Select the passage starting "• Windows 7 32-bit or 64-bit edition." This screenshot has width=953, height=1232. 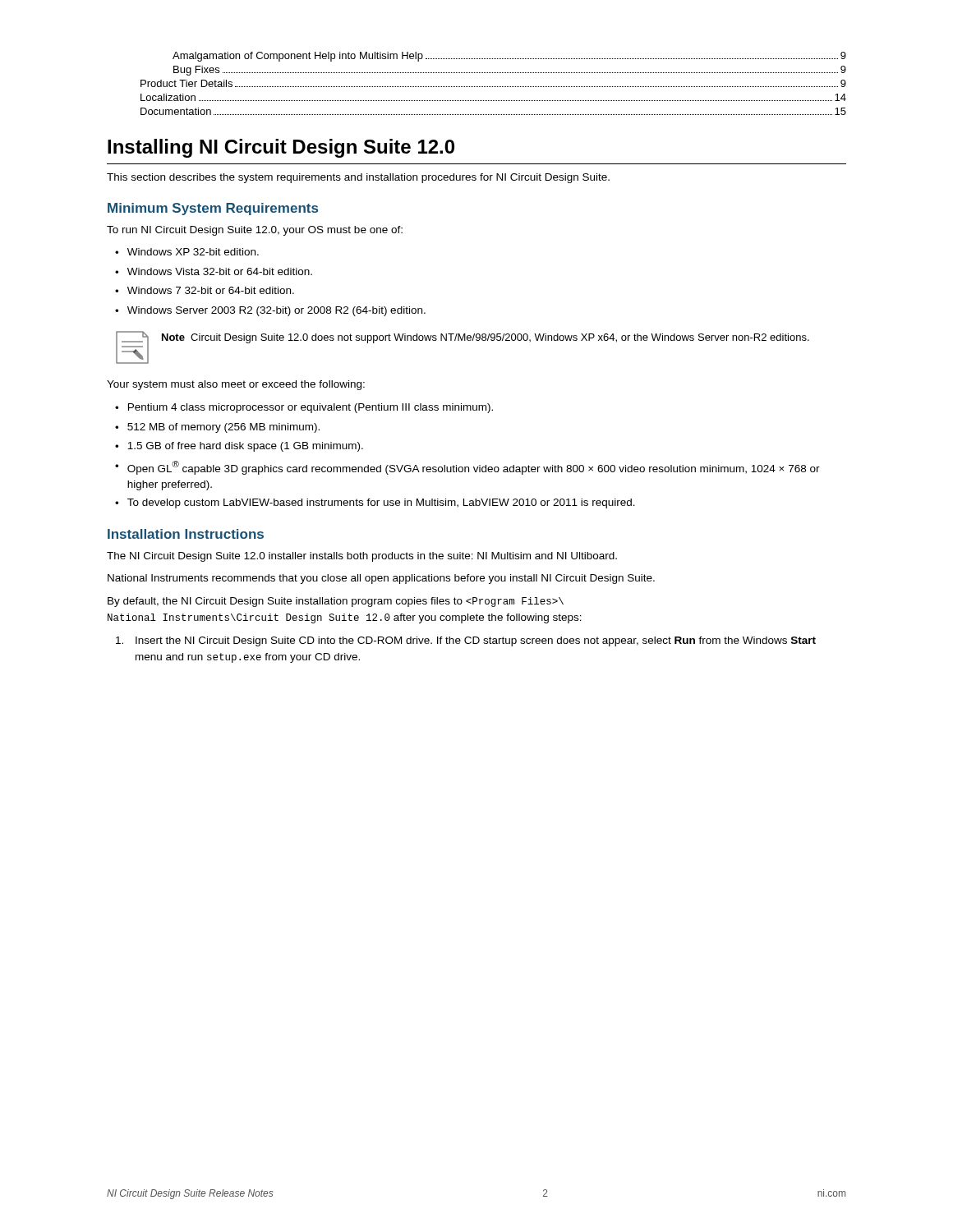point(205,291)
